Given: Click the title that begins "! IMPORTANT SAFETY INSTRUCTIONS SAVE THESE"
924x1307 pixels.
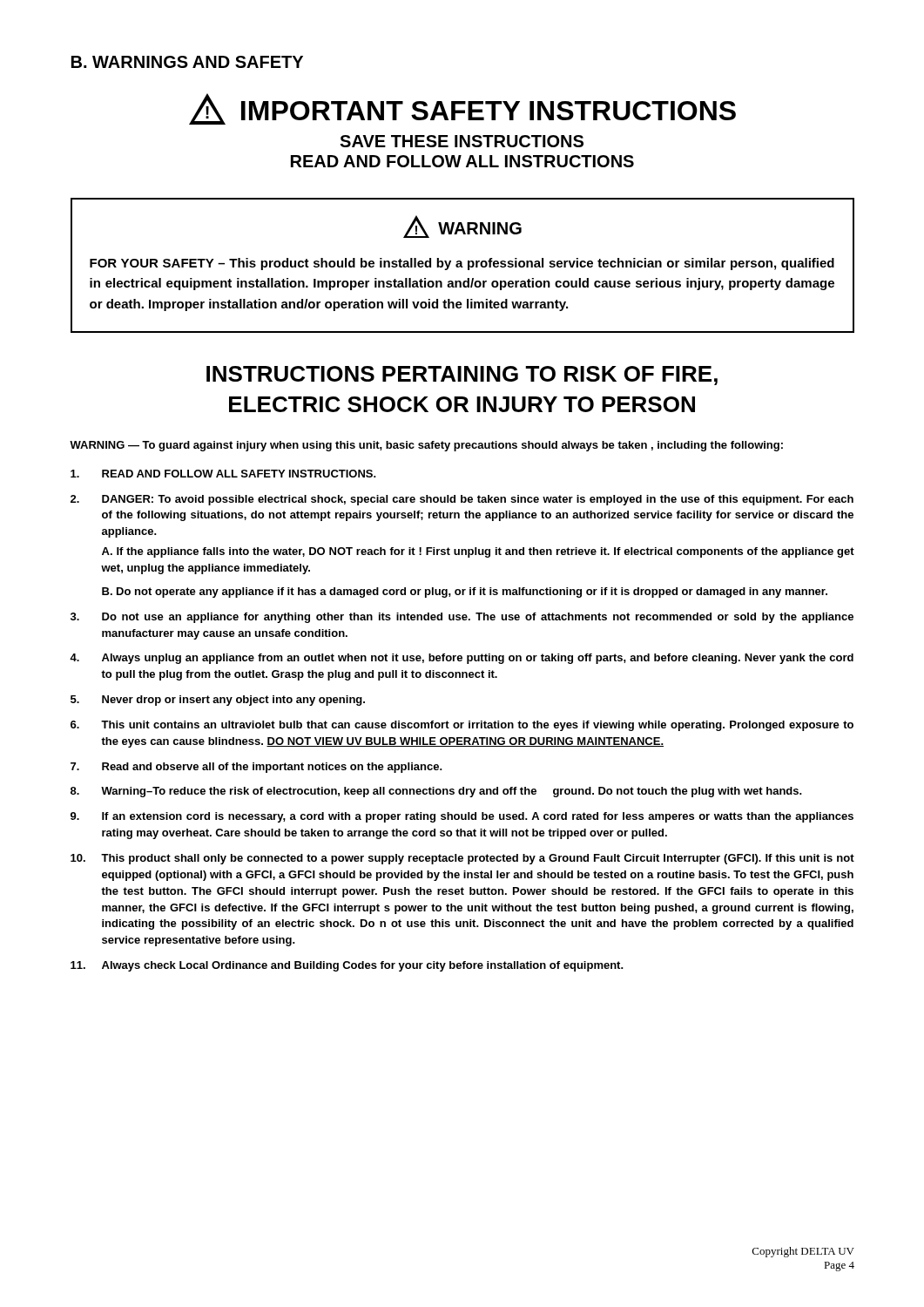Looking at the screenshot, I should 462,132.
